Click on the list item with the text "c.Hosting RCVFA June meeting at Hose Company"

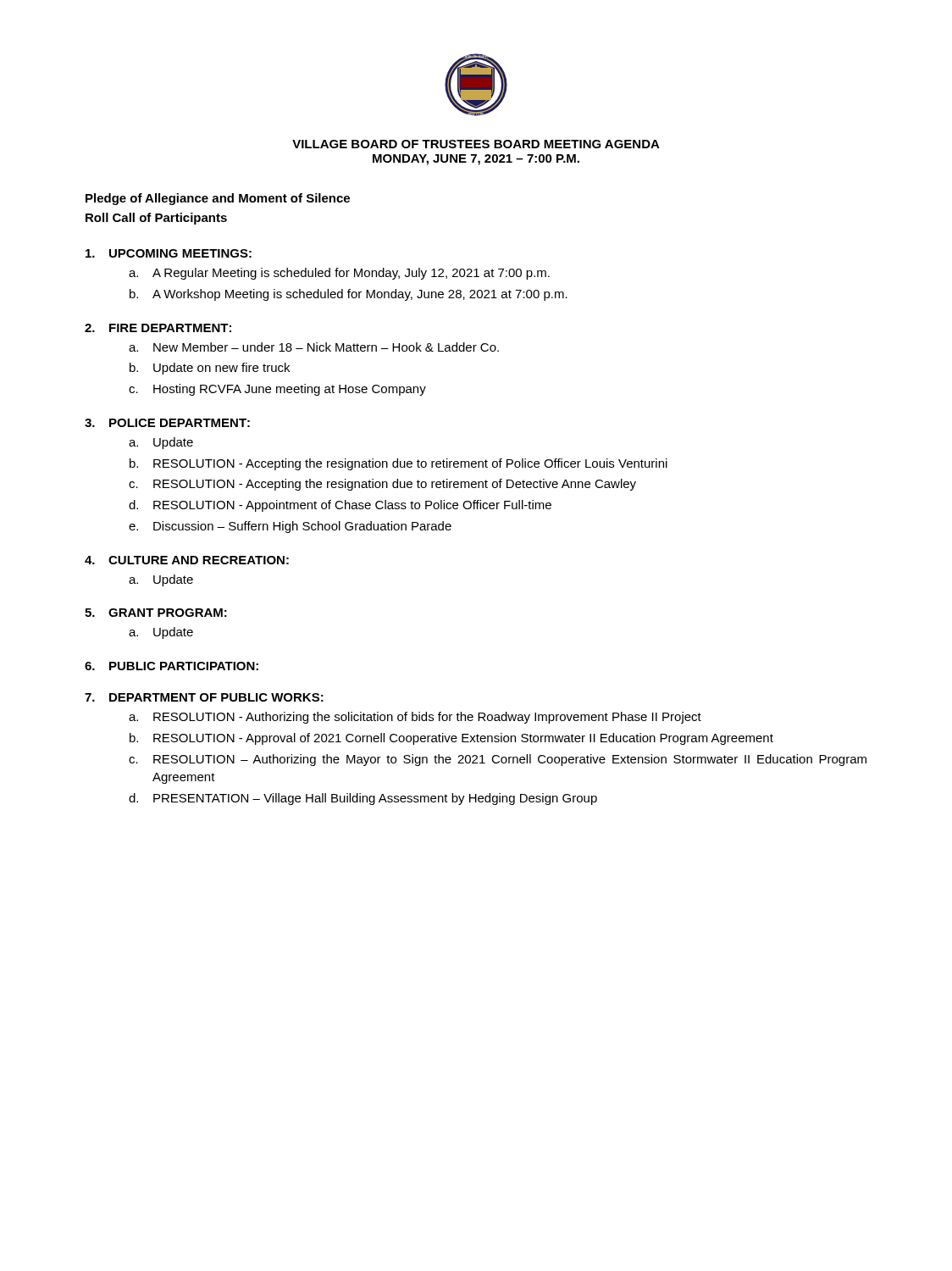(277, 390)
